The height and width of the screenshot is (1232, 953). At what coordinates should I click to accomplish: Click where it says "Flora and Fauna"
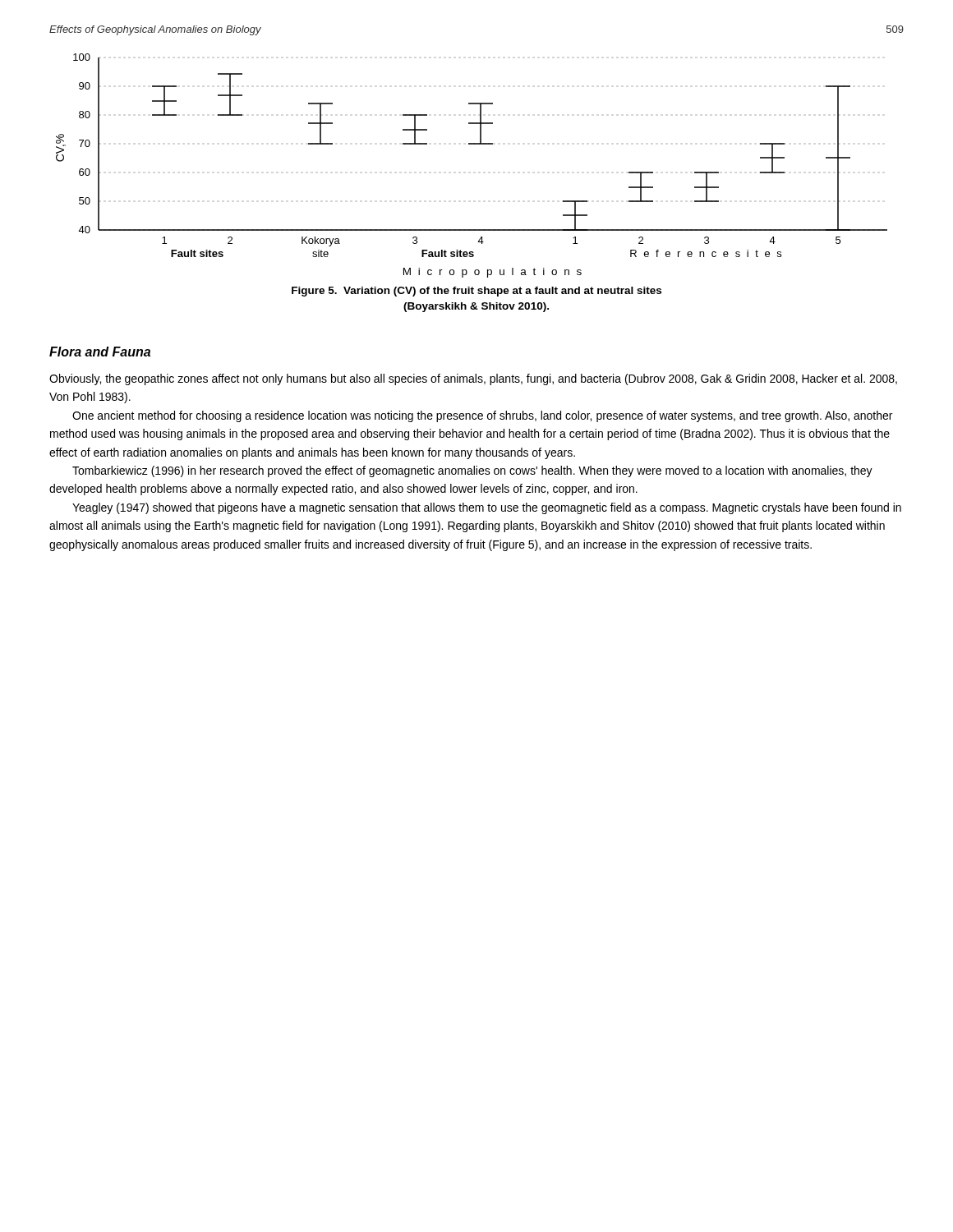(100, 352)
